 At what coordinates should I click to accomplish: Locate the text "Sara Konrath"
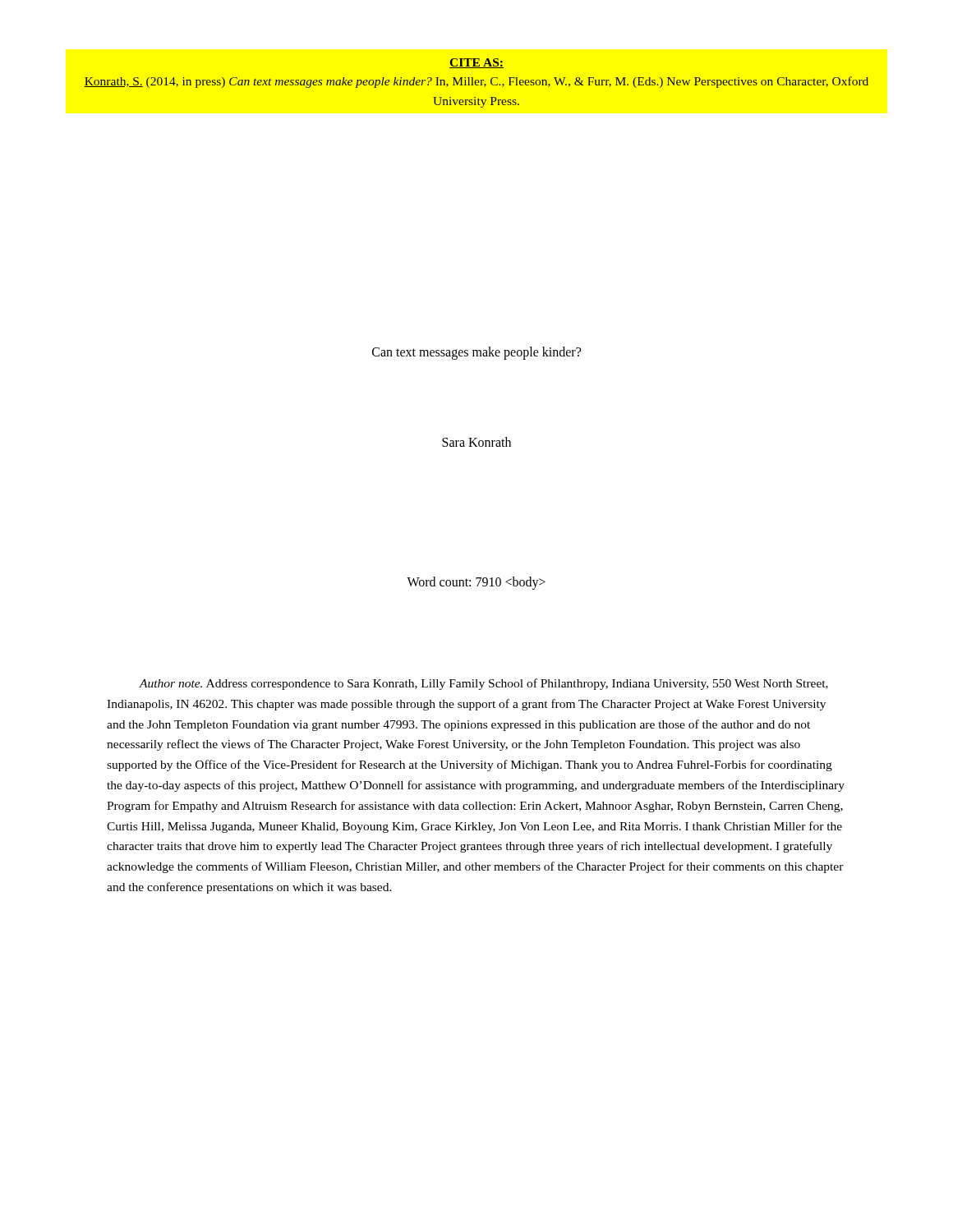click(x=476, y=442)
